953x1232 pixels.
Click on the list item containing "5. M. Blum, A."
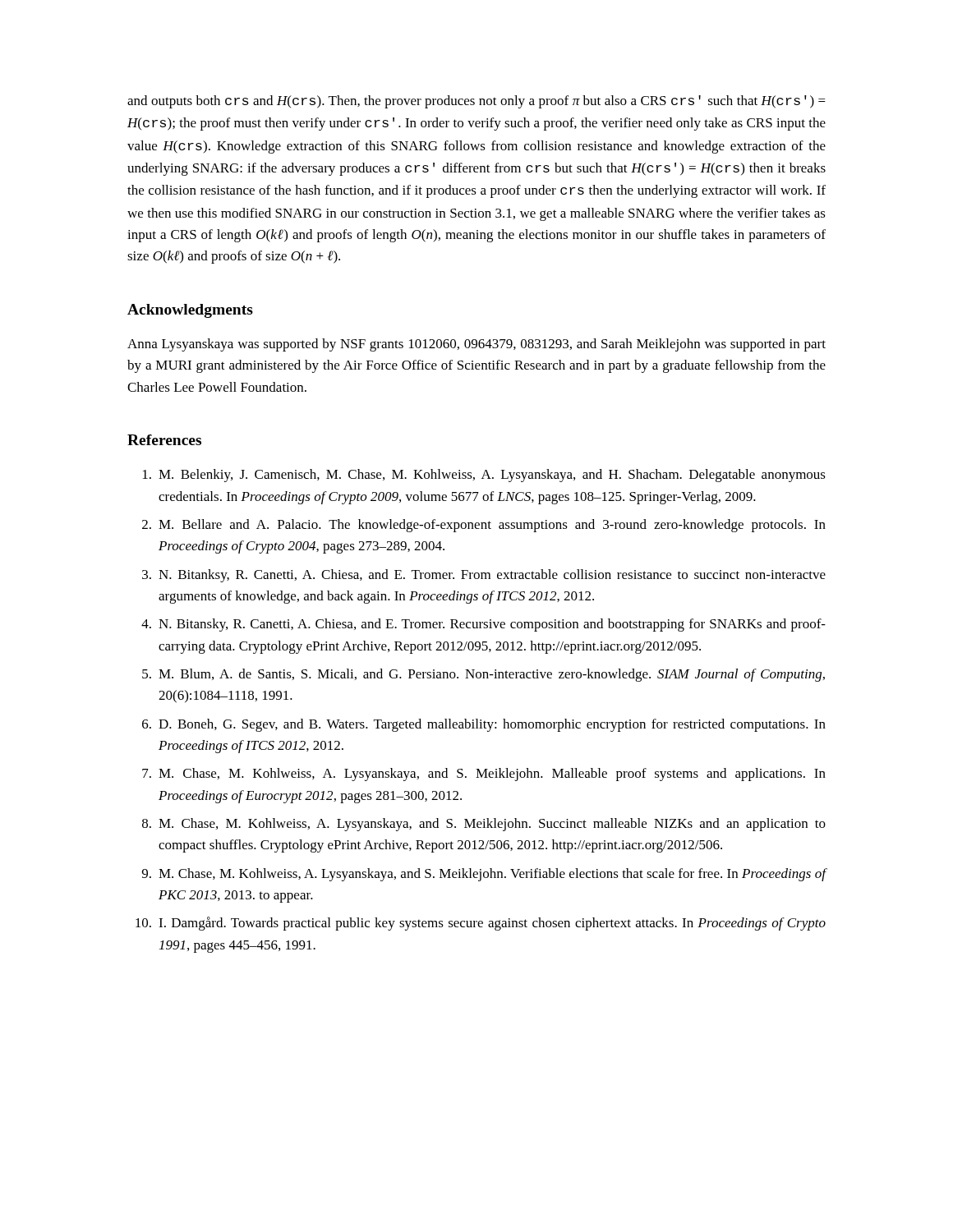476,685
